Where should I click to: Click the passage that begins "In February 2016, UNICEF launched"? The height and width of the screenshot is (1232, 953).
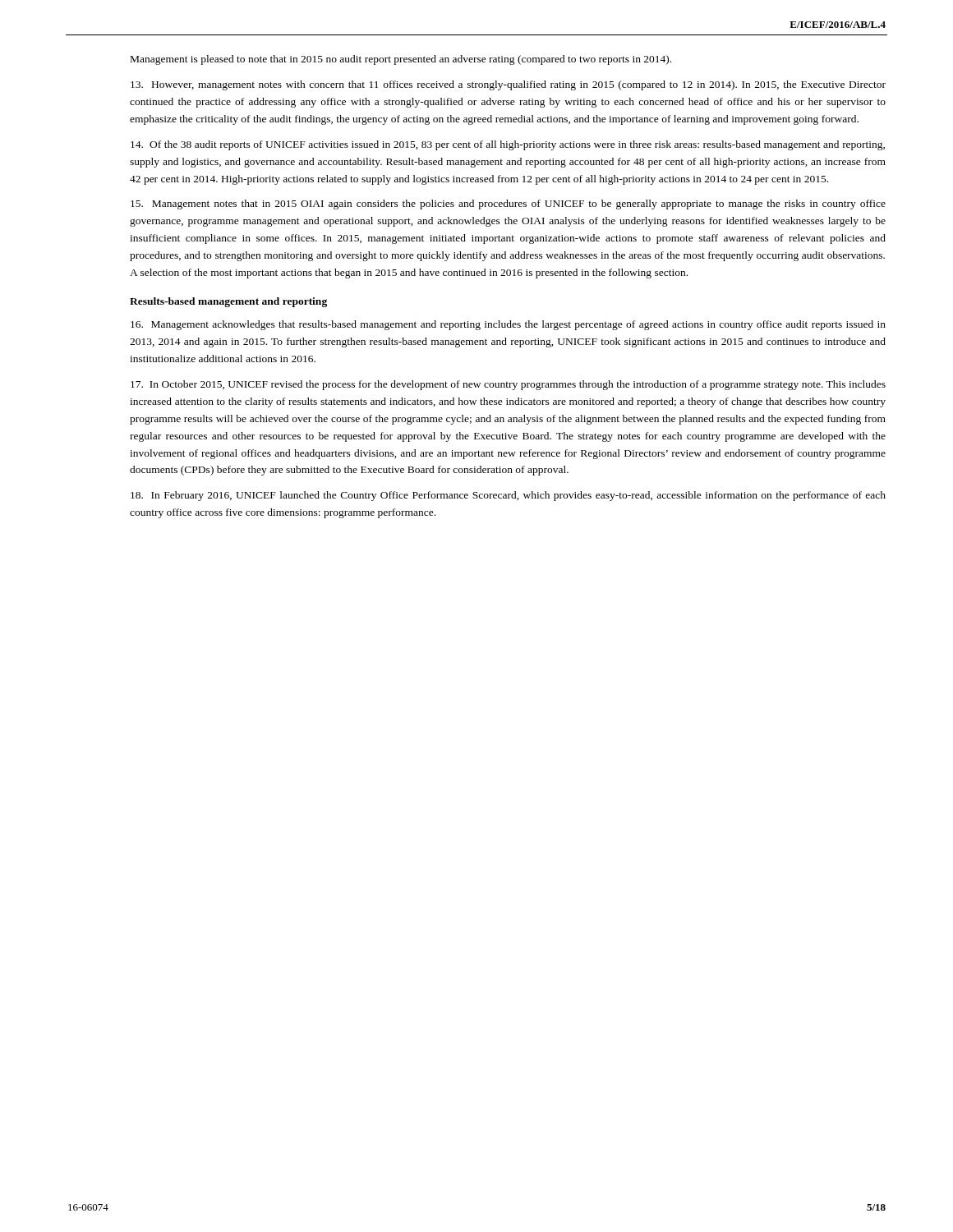pos(508,505)
